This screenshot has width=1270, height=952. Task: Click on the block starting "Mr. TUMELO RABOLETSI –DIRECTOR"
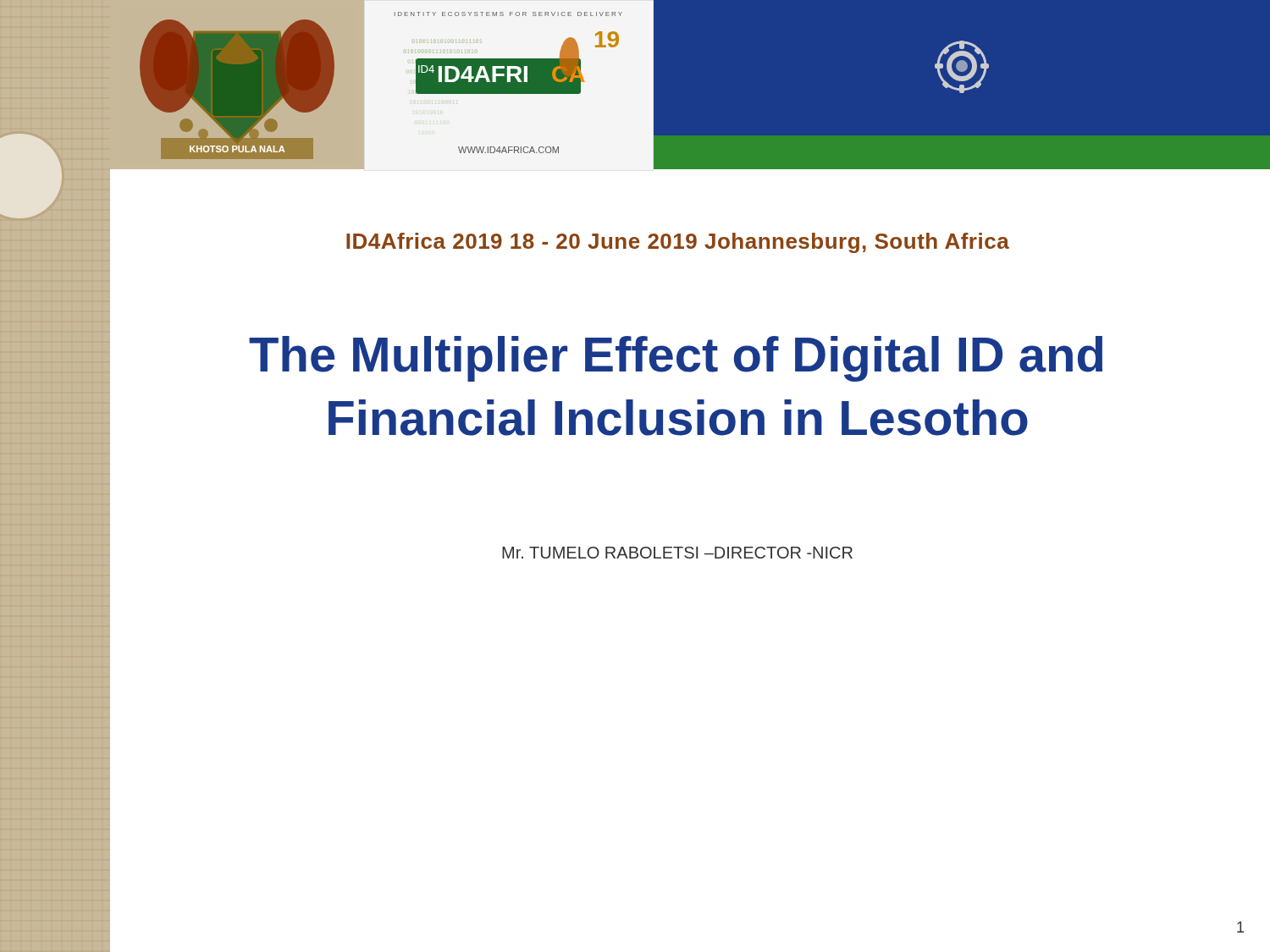tap(677, 552)
